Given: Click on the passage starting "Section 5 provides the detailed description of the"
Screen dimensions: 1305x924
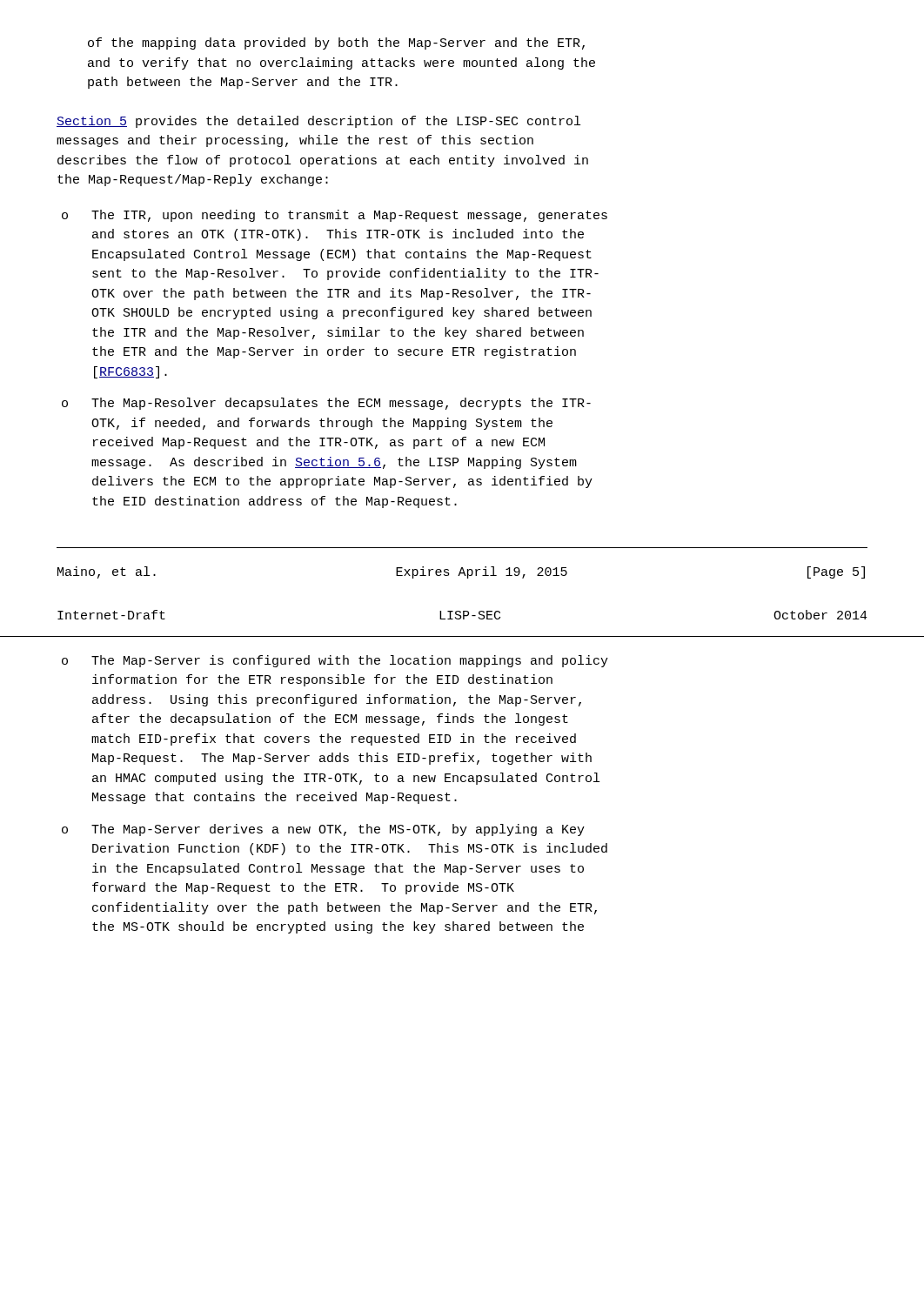Looking at the screenshot, I should tap(323, 151).
